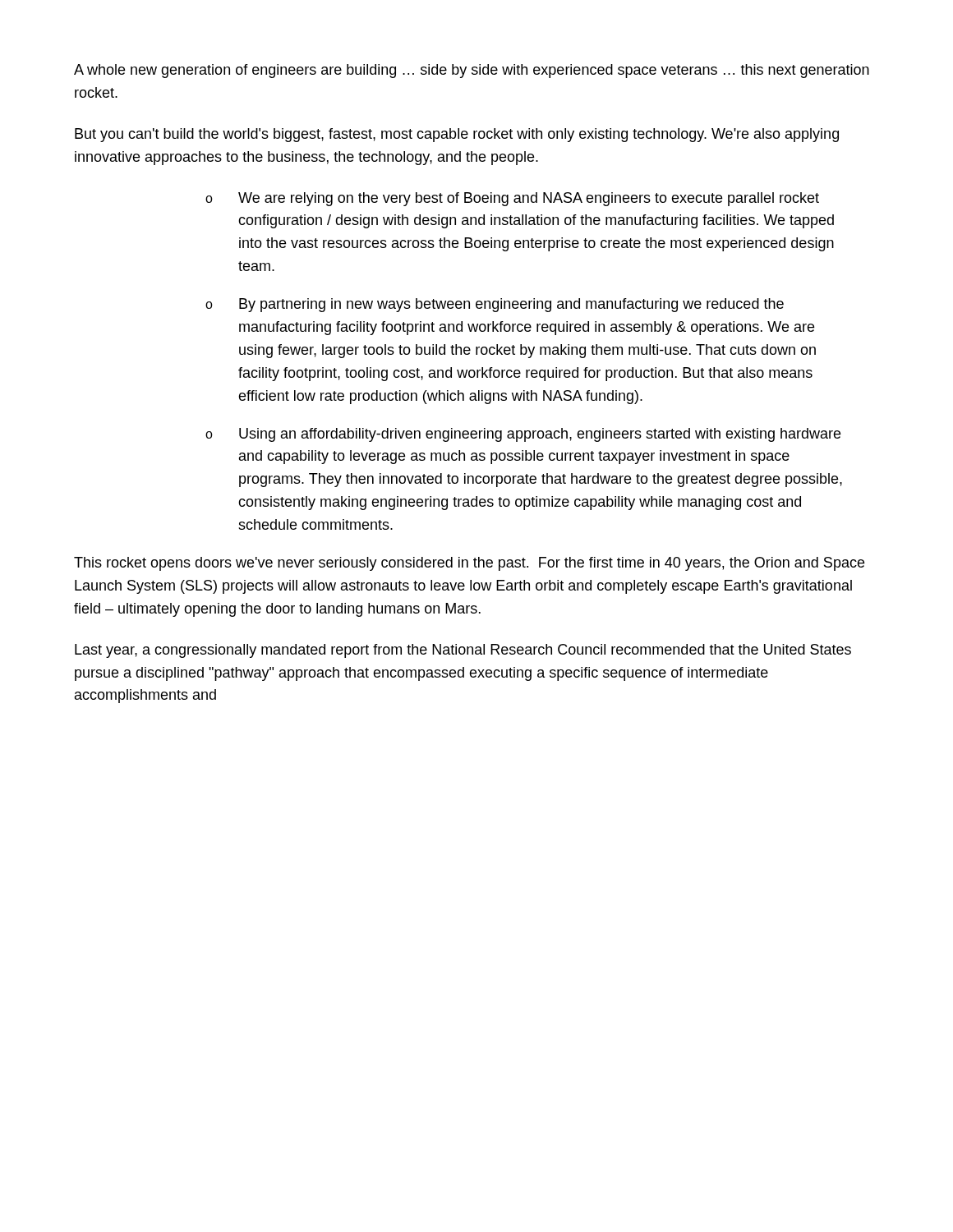
Task: Select the text block containing "Last year, a congressionally mandated report"
Action: pos(463,672)
